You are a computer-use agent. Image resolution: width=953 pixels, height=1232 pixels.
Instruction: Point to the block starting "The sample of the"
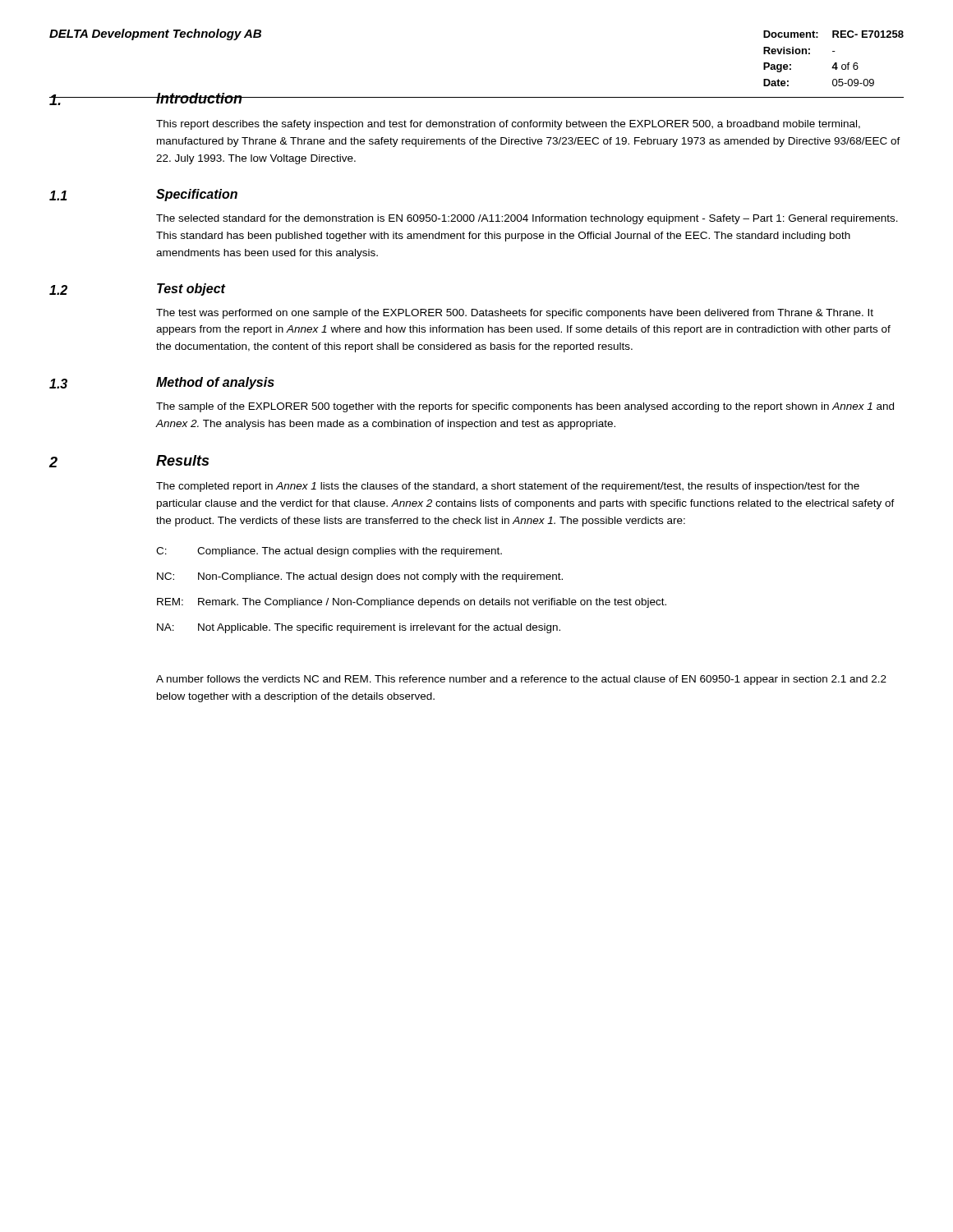click(x=525, y=415)
